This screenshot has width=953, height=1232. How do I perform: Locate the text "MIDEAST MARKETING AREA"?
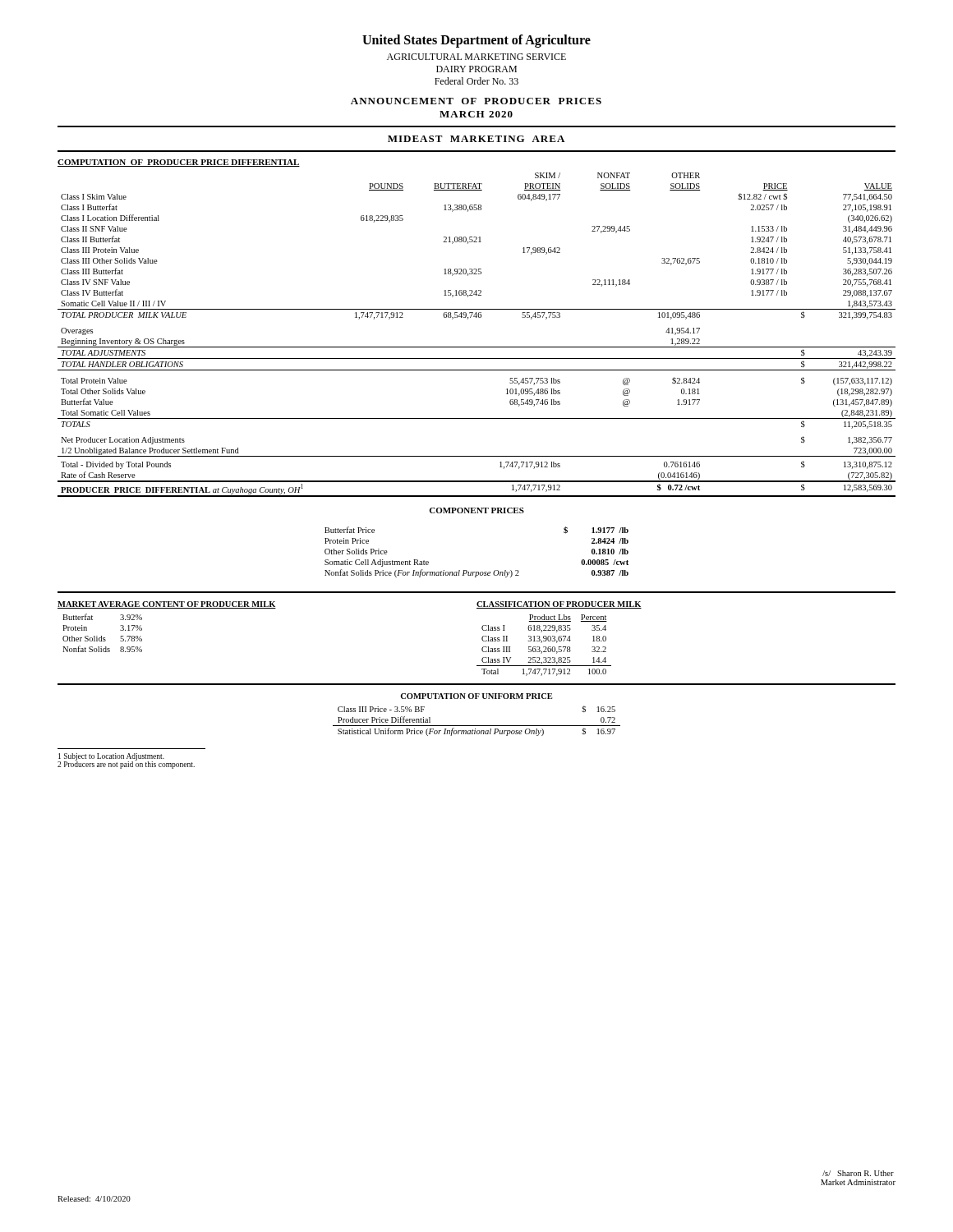[476, 138]
